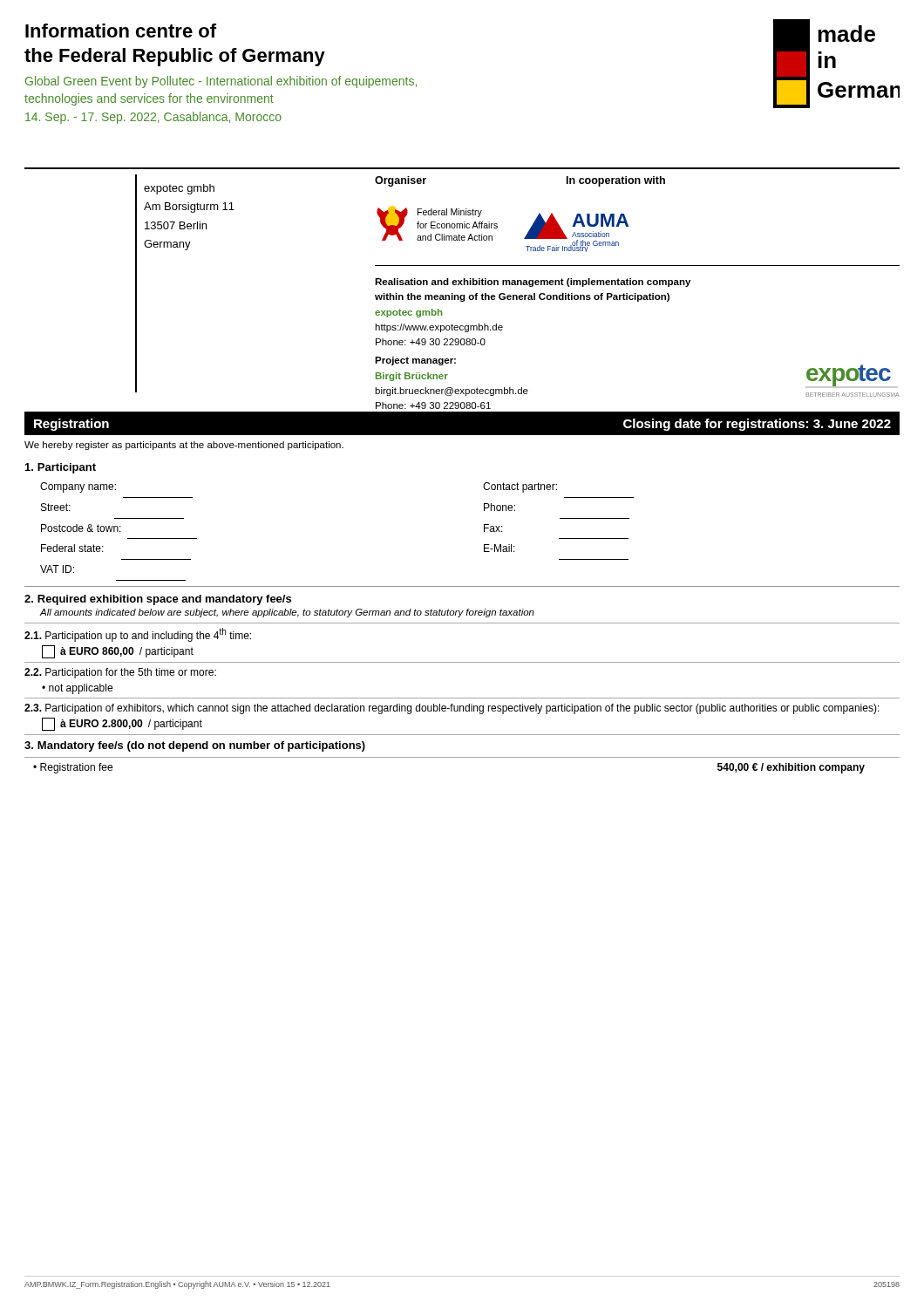Point to the text starting "2. Participation for the 5th time or more:"
Viewport: 924px width, 1308px height.
(x=121, y=672)
